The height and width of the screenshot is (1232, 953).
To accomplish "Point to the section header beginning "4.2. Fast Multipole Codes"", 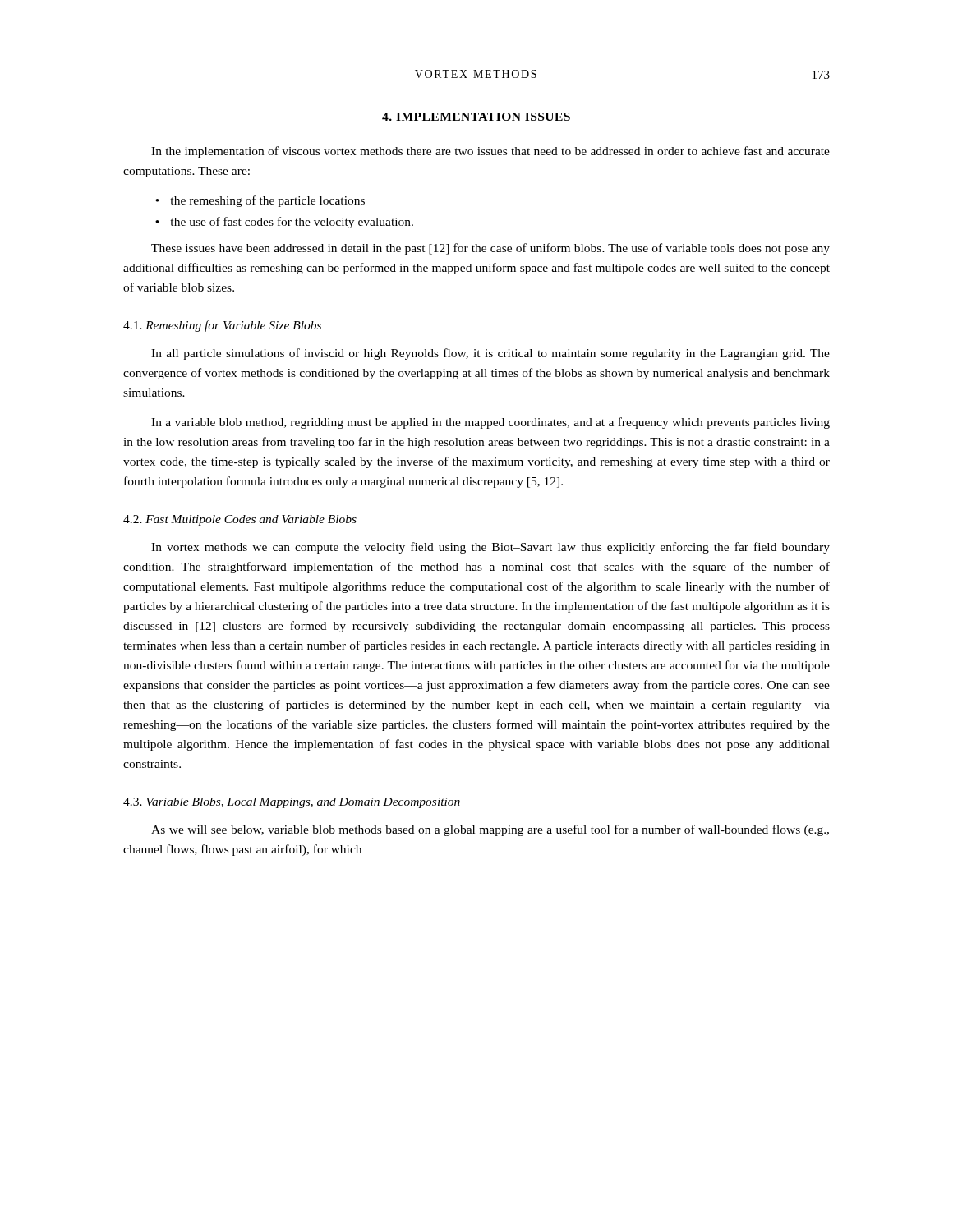I will [240, 519].
